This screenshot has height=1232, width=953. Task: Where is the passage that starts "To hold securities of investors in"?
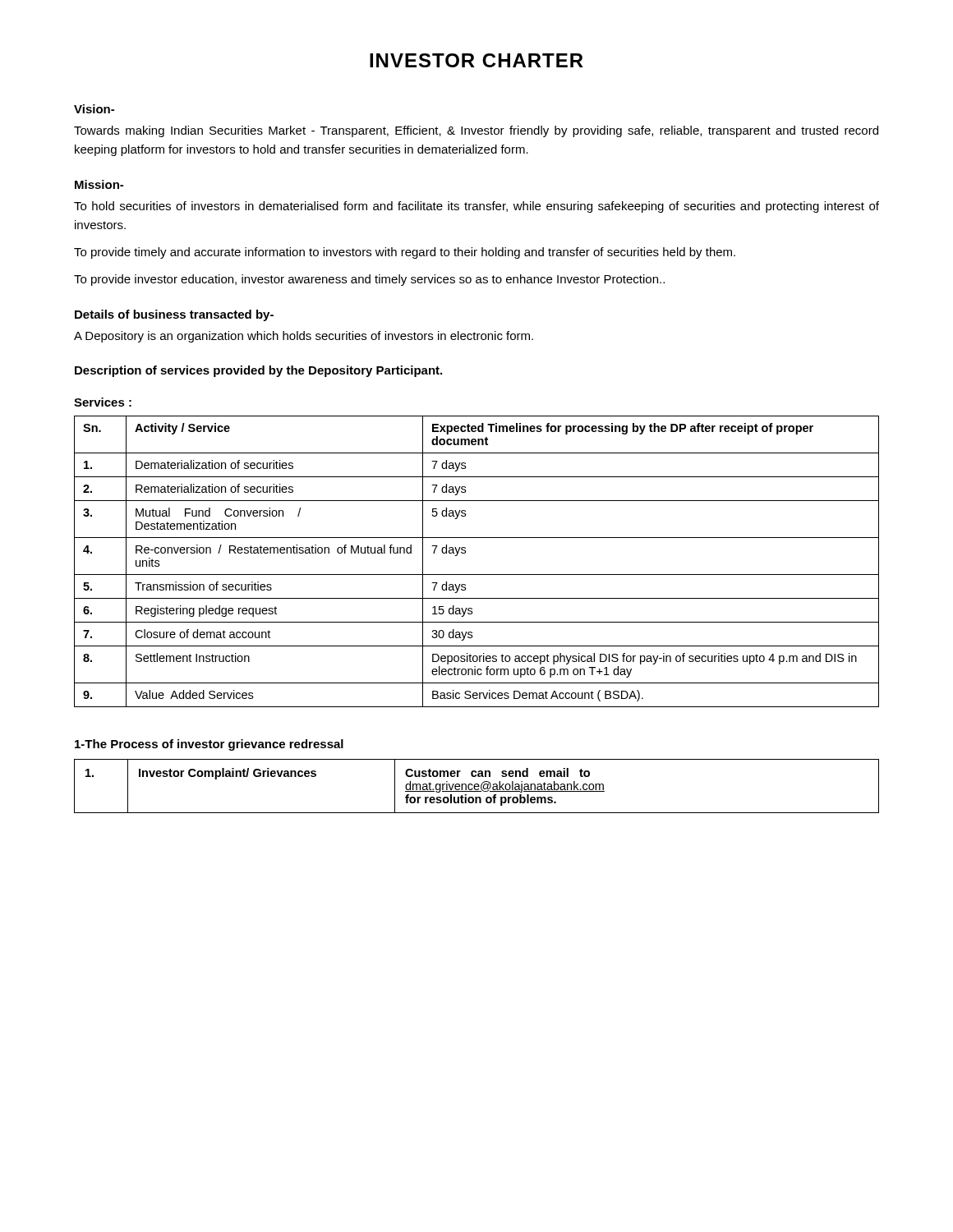(x=476, y=215)
